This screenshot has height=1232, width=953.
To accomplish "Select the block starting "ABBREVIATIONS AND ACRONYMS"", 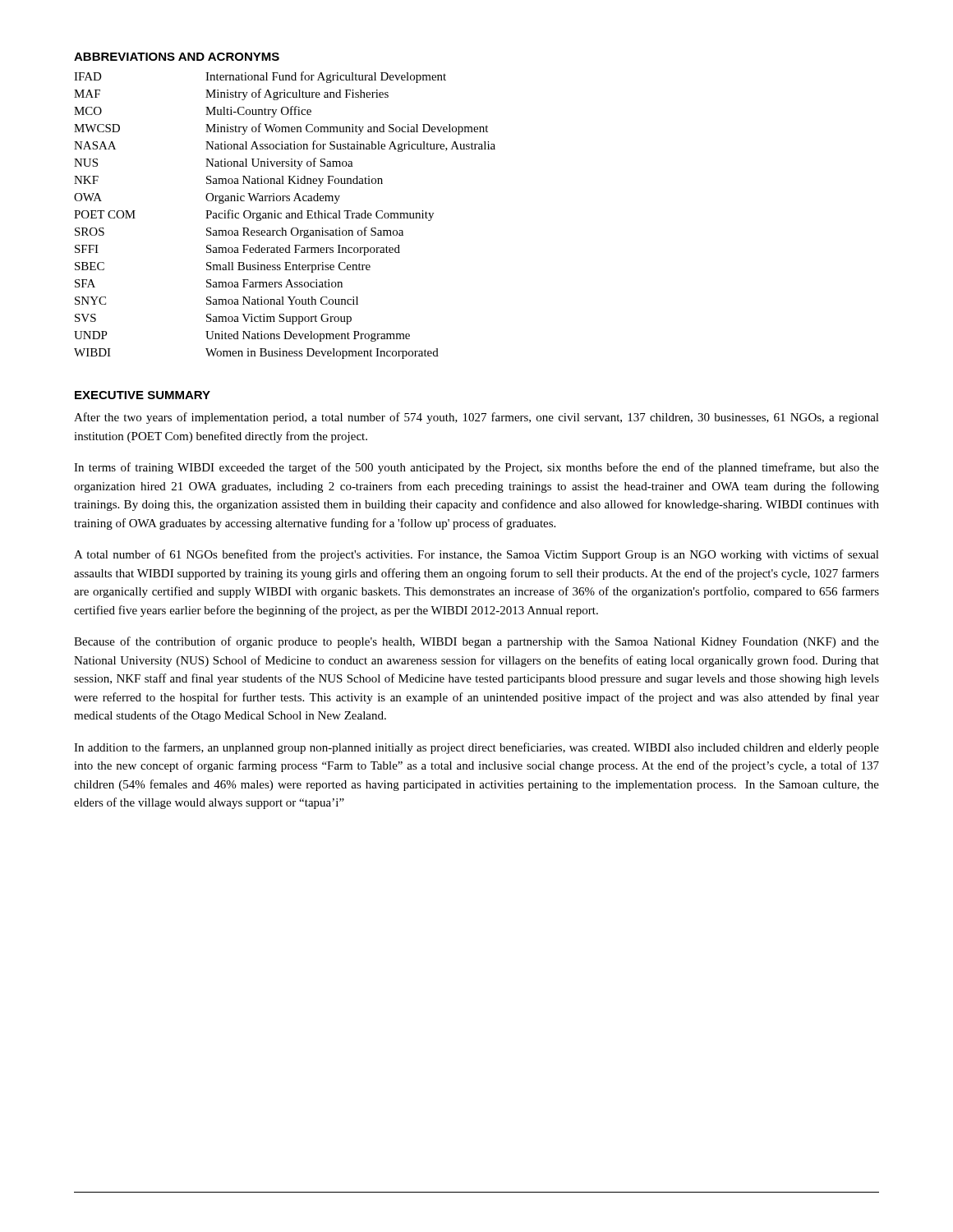I will (177, 56).
